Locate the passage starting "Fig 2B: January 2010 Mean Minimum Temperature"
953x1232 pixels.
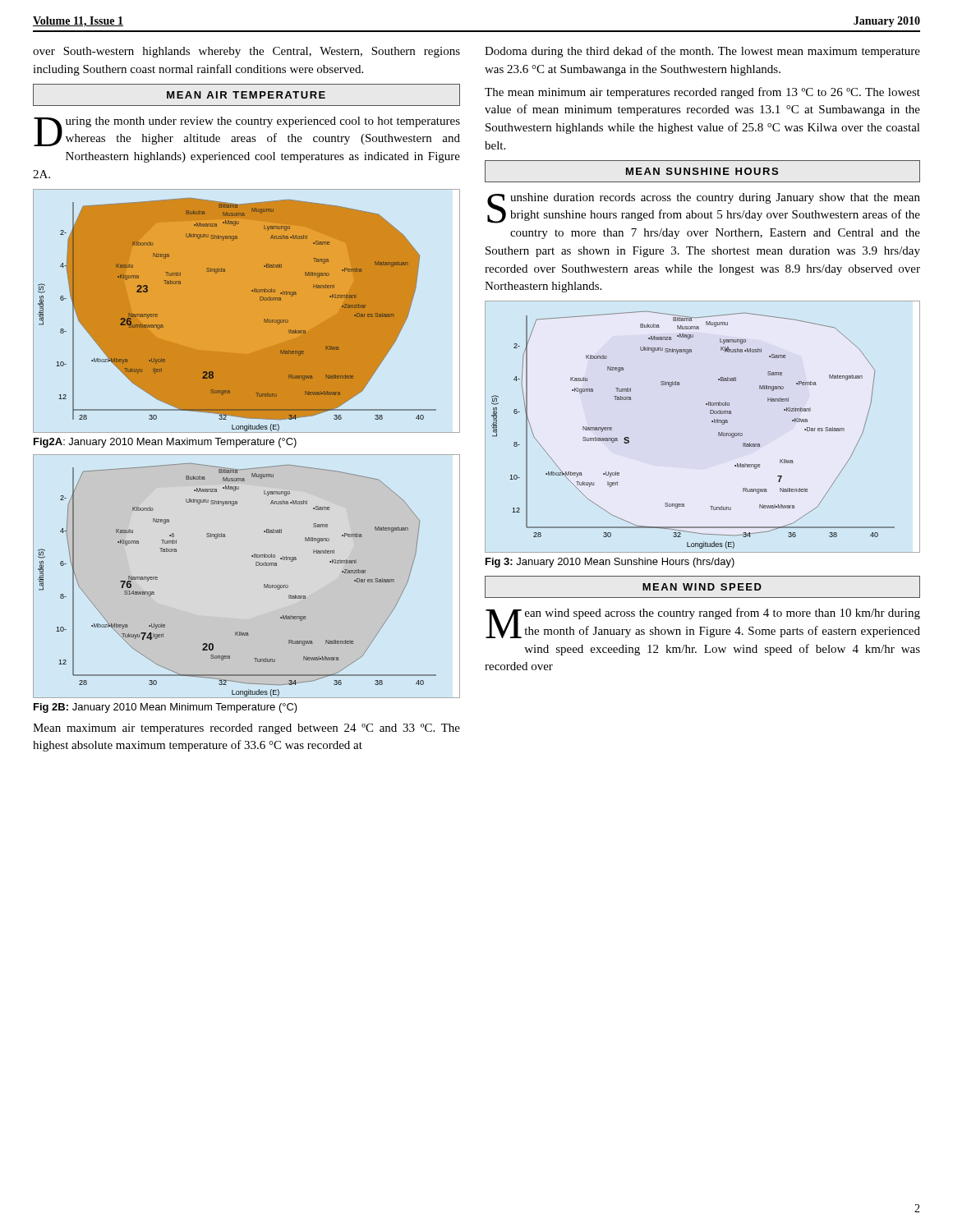[165, 706]
